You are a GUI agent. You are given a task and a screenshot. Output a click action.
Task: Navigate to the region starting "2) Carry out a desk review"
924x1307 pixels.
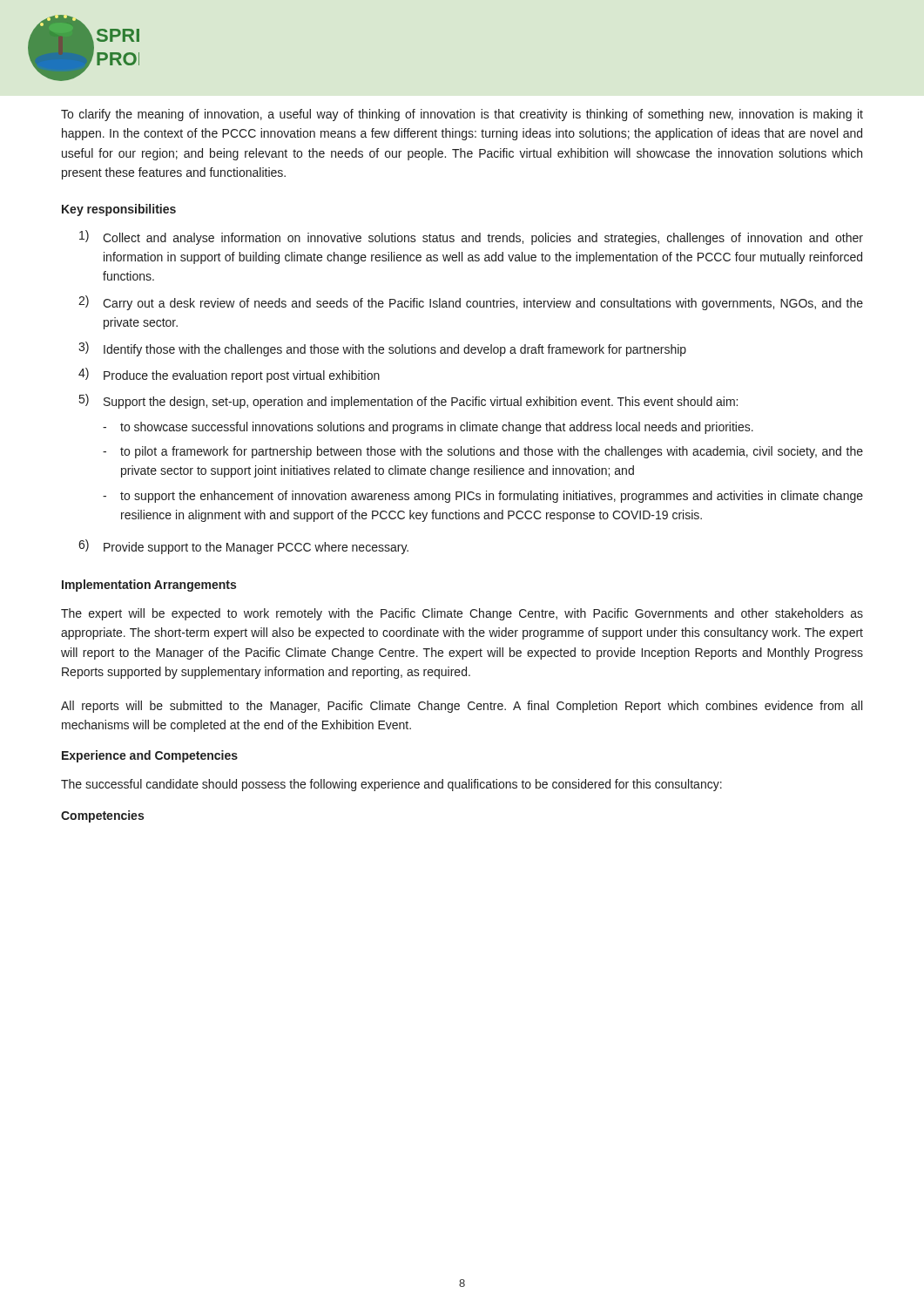(x=471, y=313)
